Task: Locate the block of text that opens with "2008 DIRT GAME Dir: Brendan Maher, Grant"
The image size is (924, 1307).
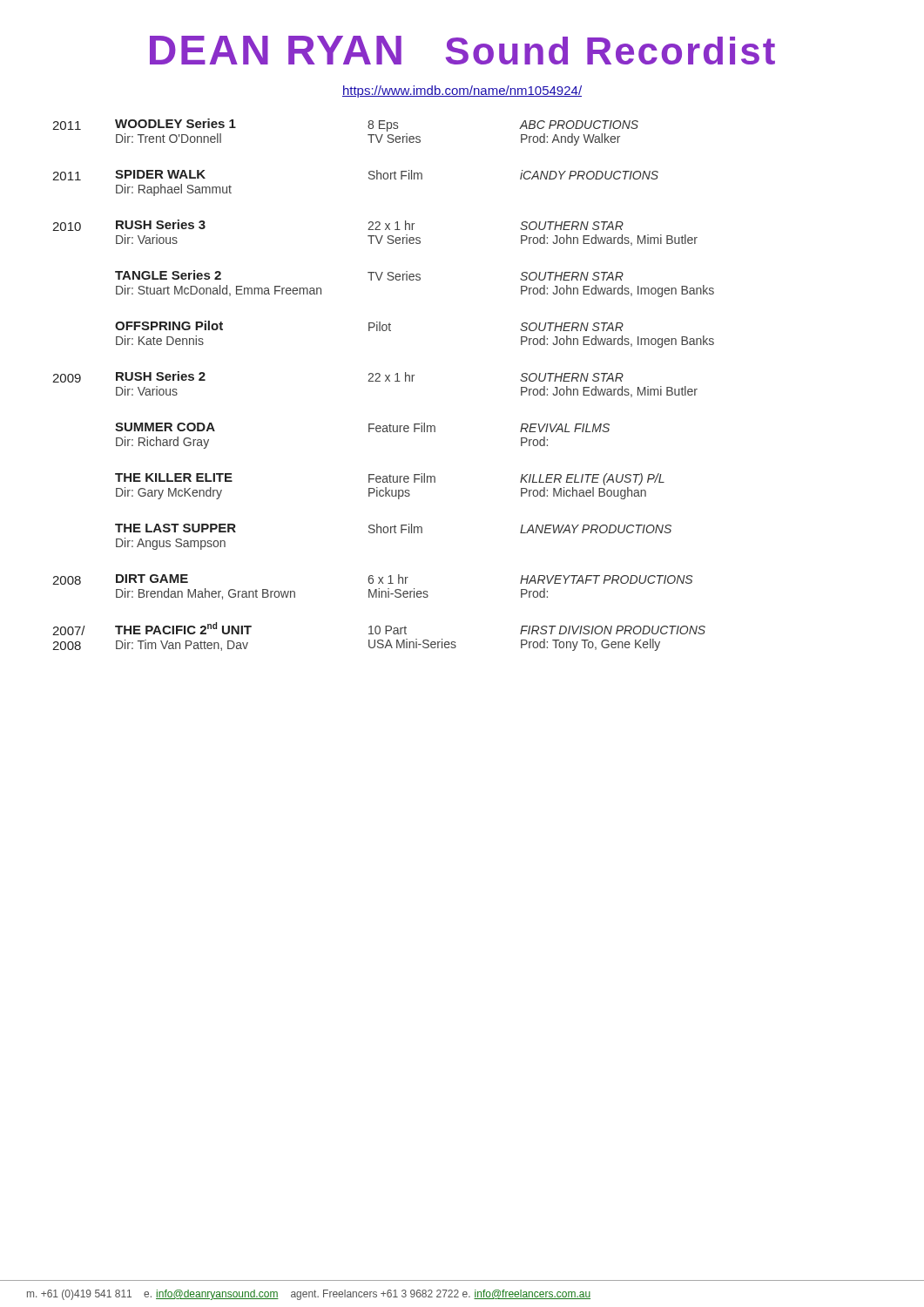Action: (372, 579)
